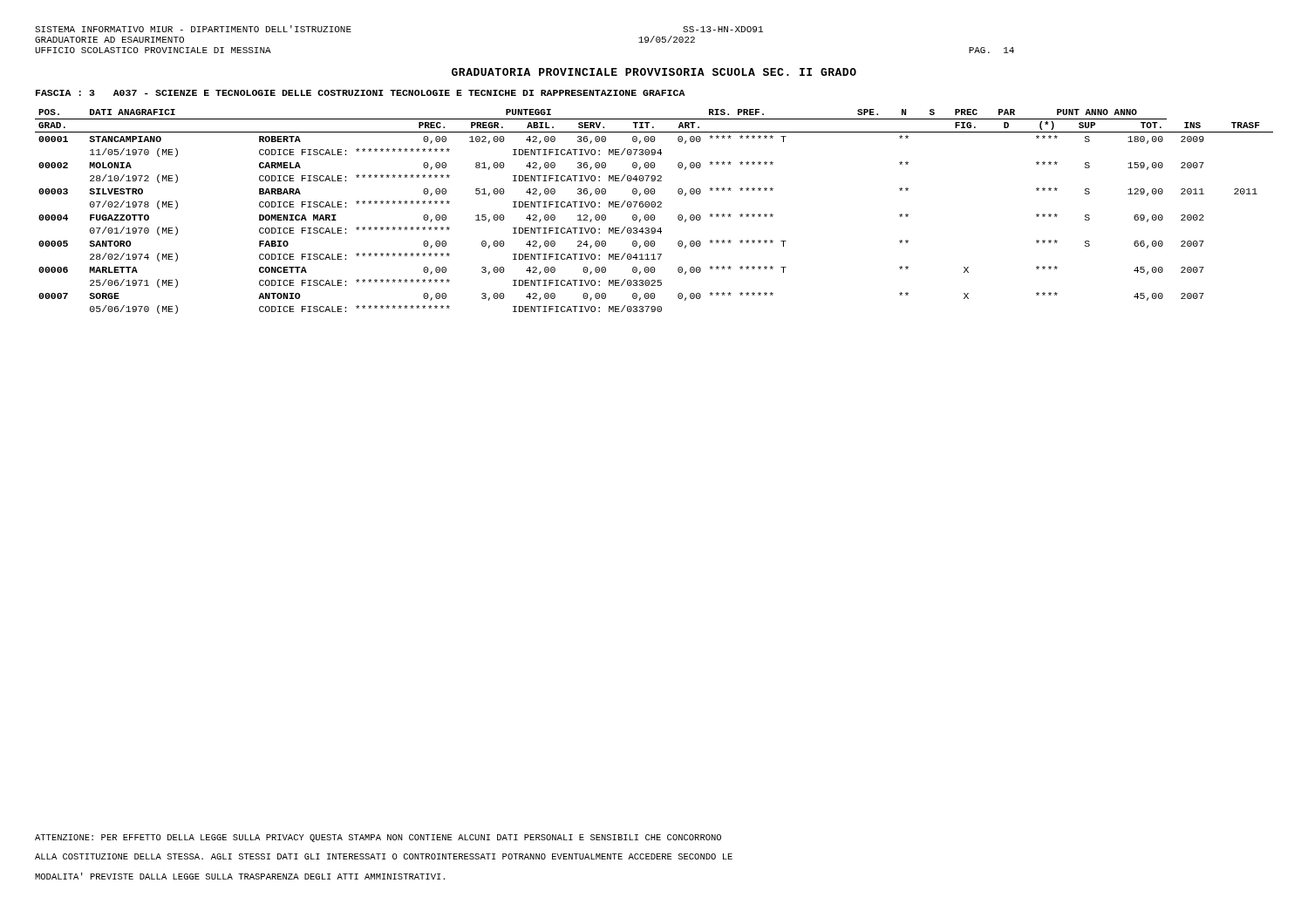Click the passage that begins "UFFICIO SCOLASTICO PROVINCIALE"
Screen dimensions: 924x1308
point(129,50)
